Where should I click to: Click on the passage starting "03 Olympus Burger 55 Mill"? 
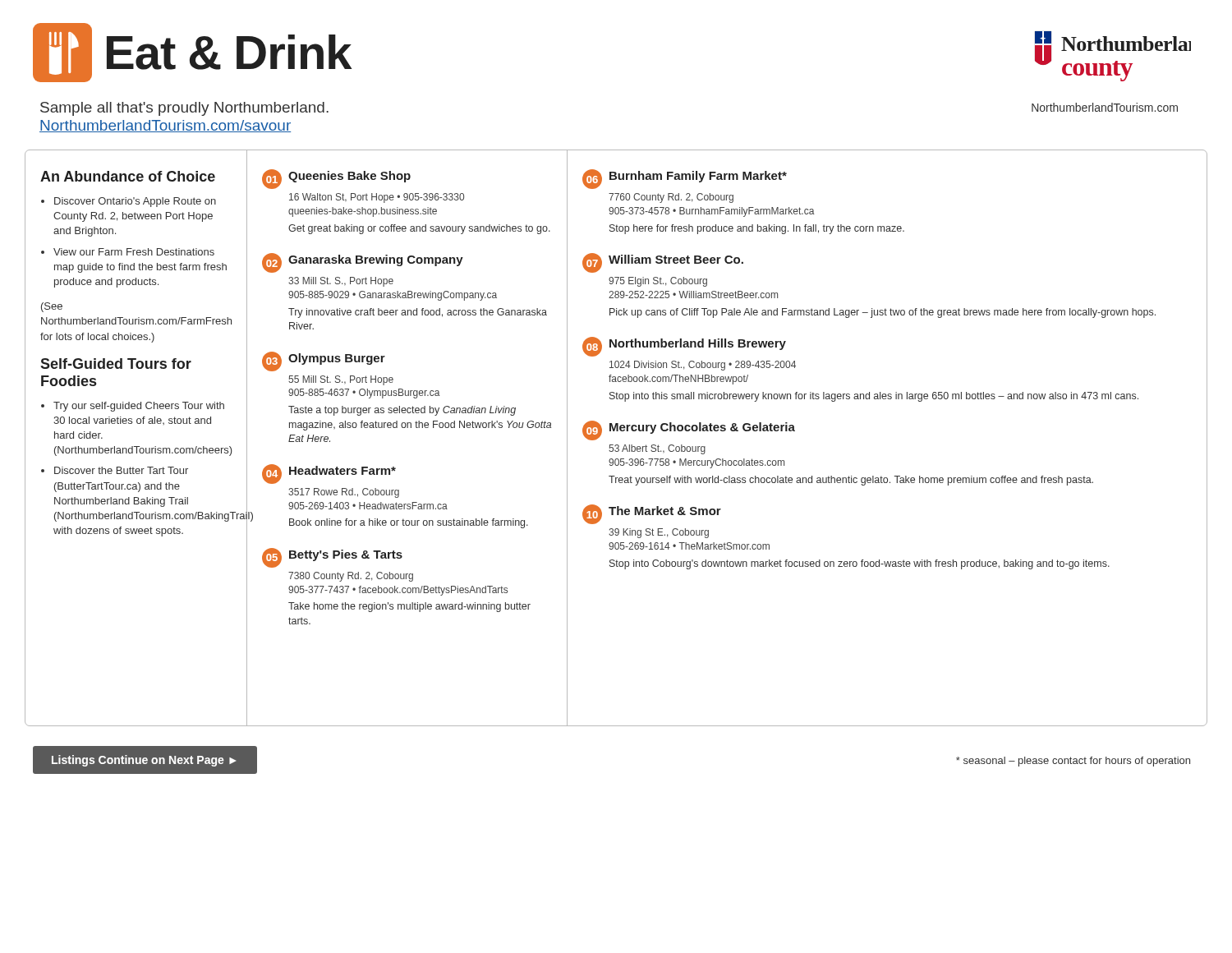pyautogui.click(x=407, y=399)
